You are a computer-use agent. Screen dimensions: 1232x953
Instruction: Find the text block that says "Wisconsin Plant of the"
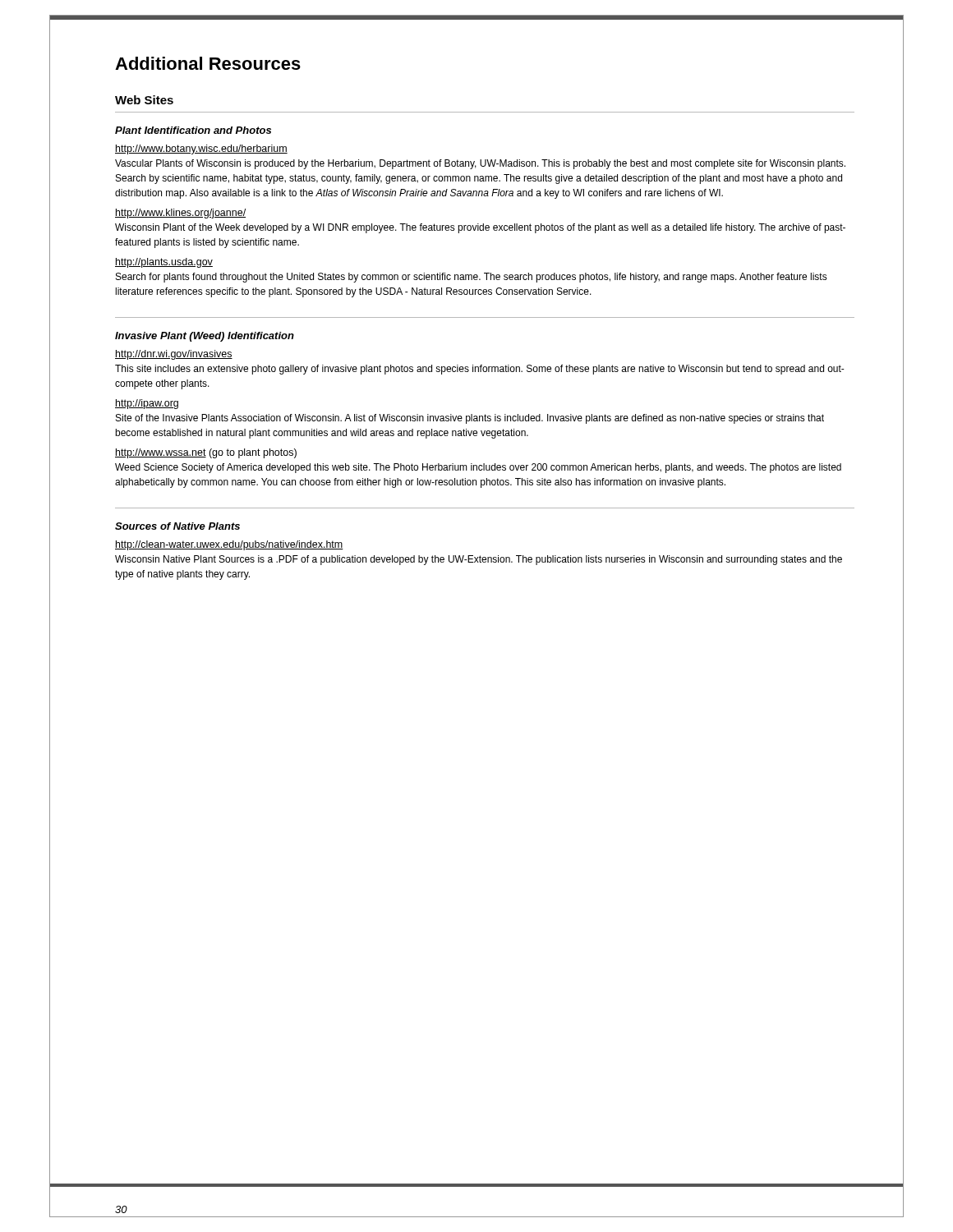point(480,235)
